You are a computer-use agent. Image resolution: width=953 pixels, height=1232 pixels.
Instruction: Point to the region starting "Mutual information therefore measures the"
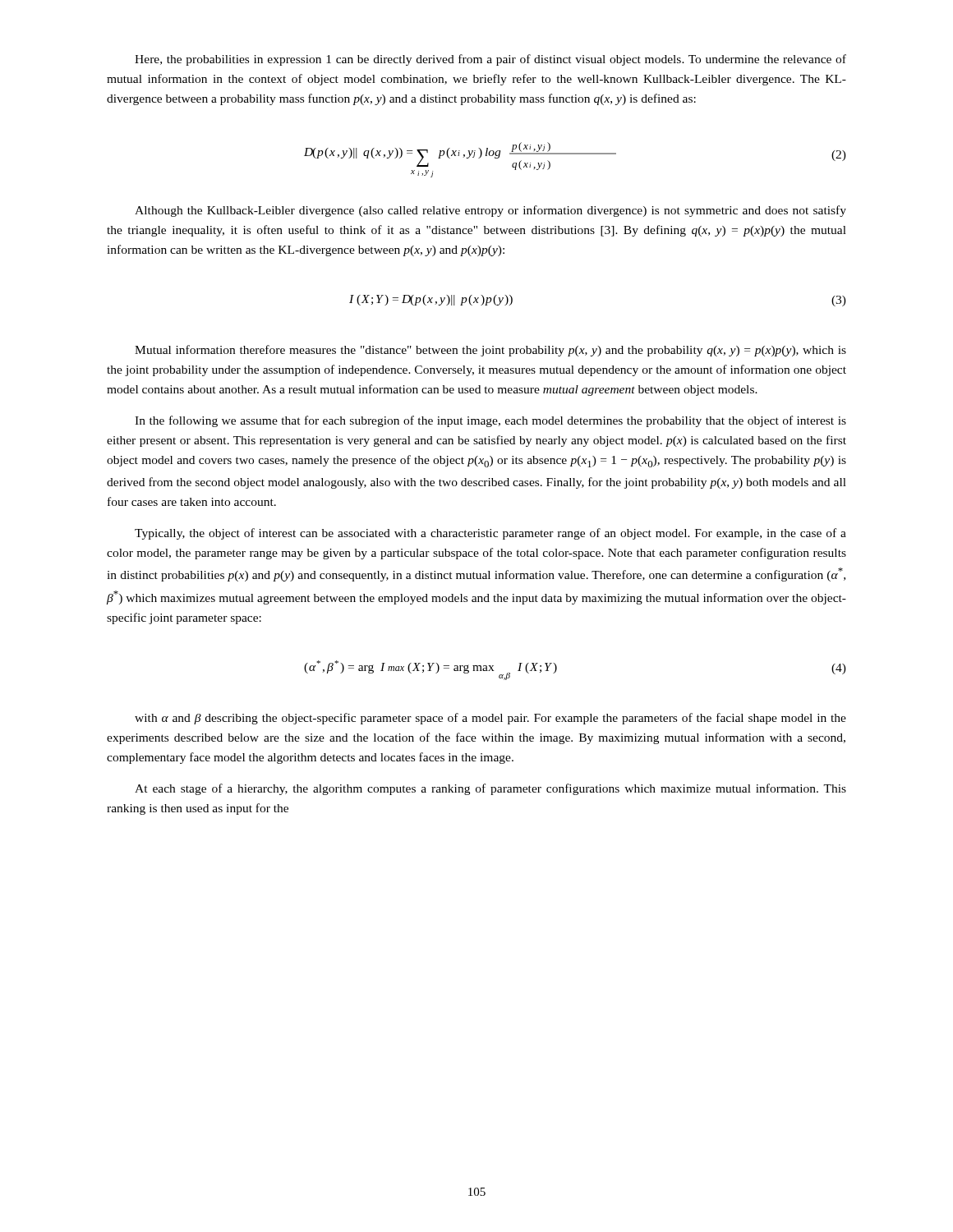coord(476,369)
